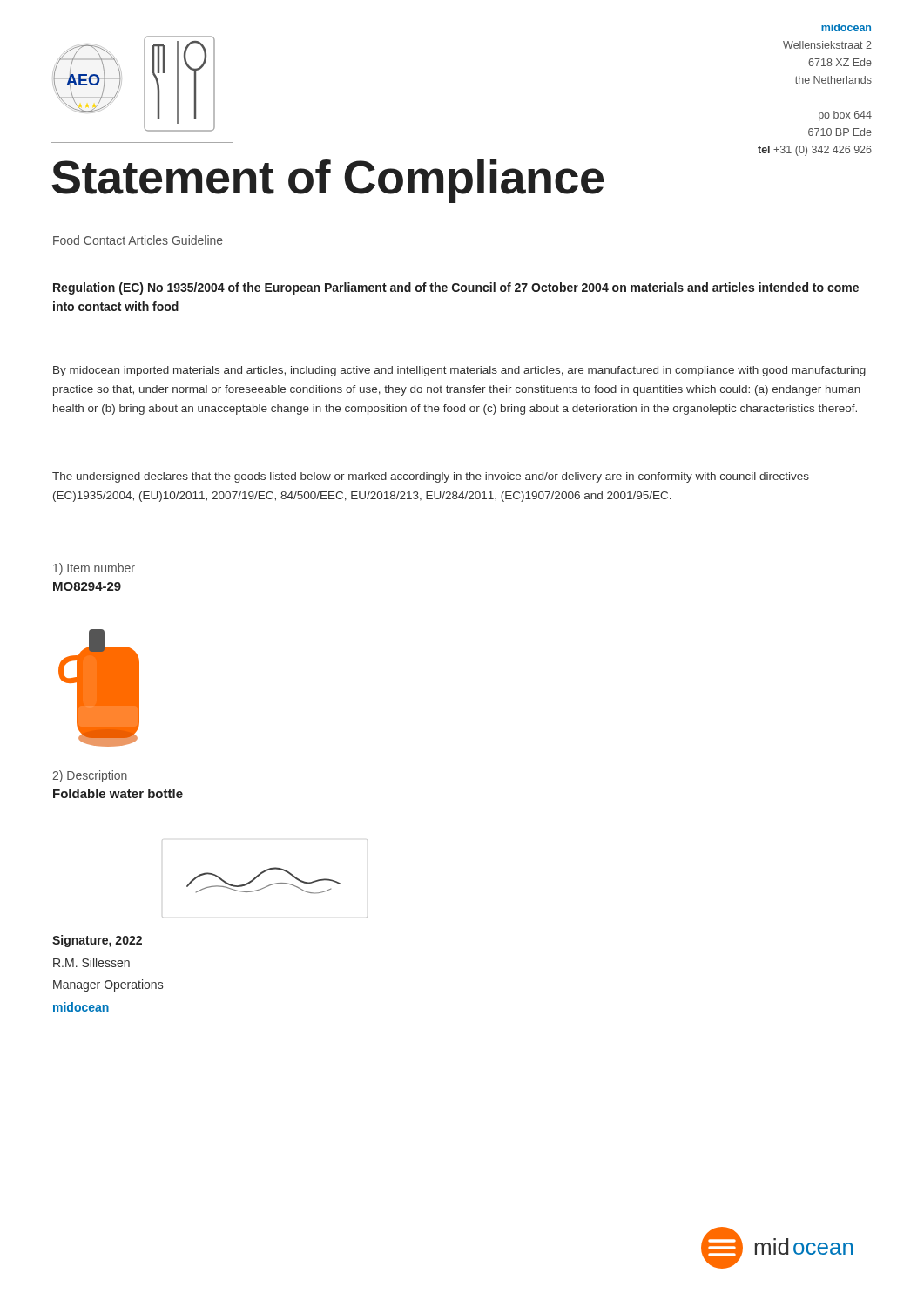Locate the text block starting "Food Contact Articles Guideline"
The height and width of the screenshot is (1307, 924).
(138, 240)
